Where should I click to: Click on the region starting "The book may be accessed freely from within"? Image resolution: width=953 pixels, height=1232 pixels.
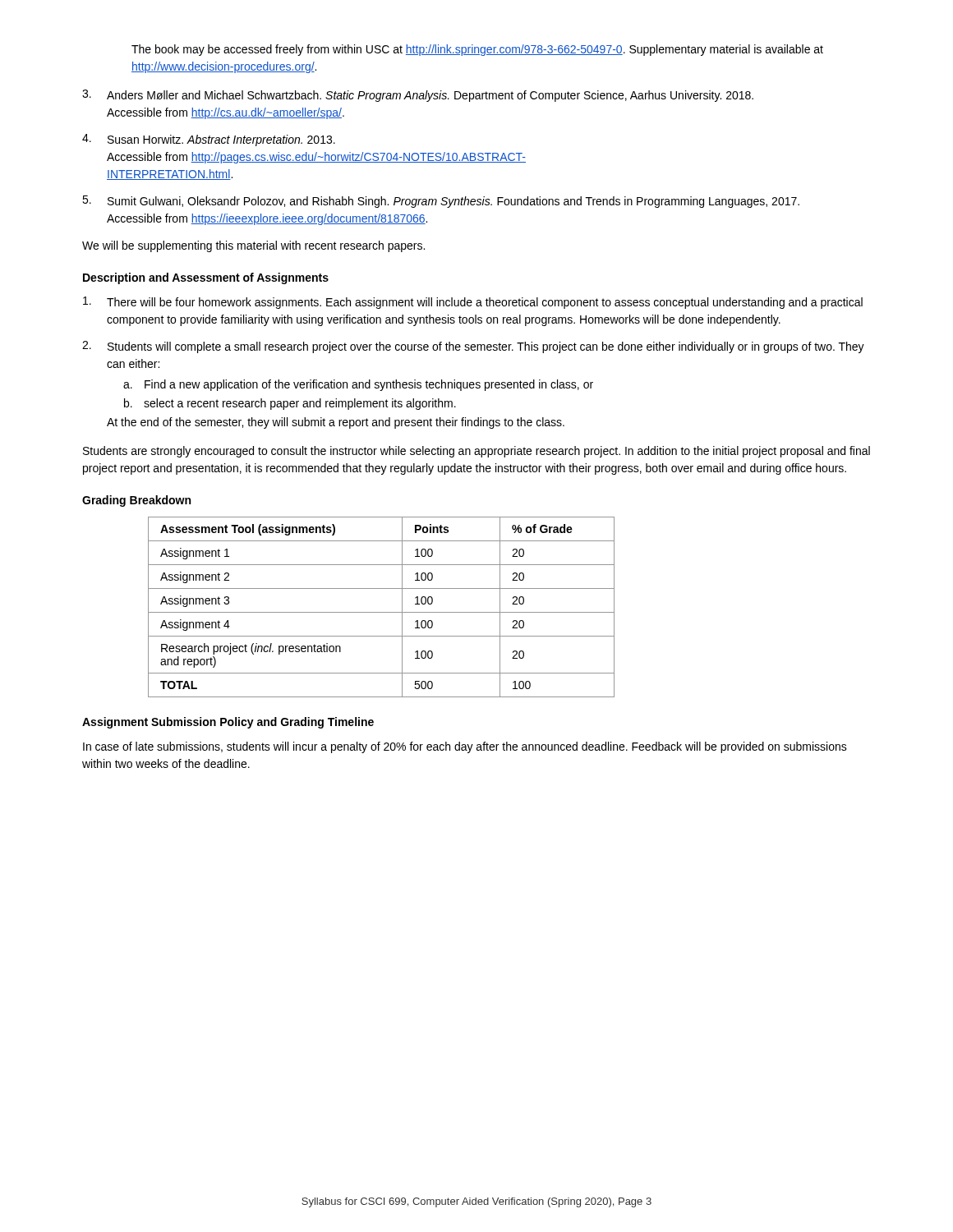pyautogui.click(x=477, y=58)
